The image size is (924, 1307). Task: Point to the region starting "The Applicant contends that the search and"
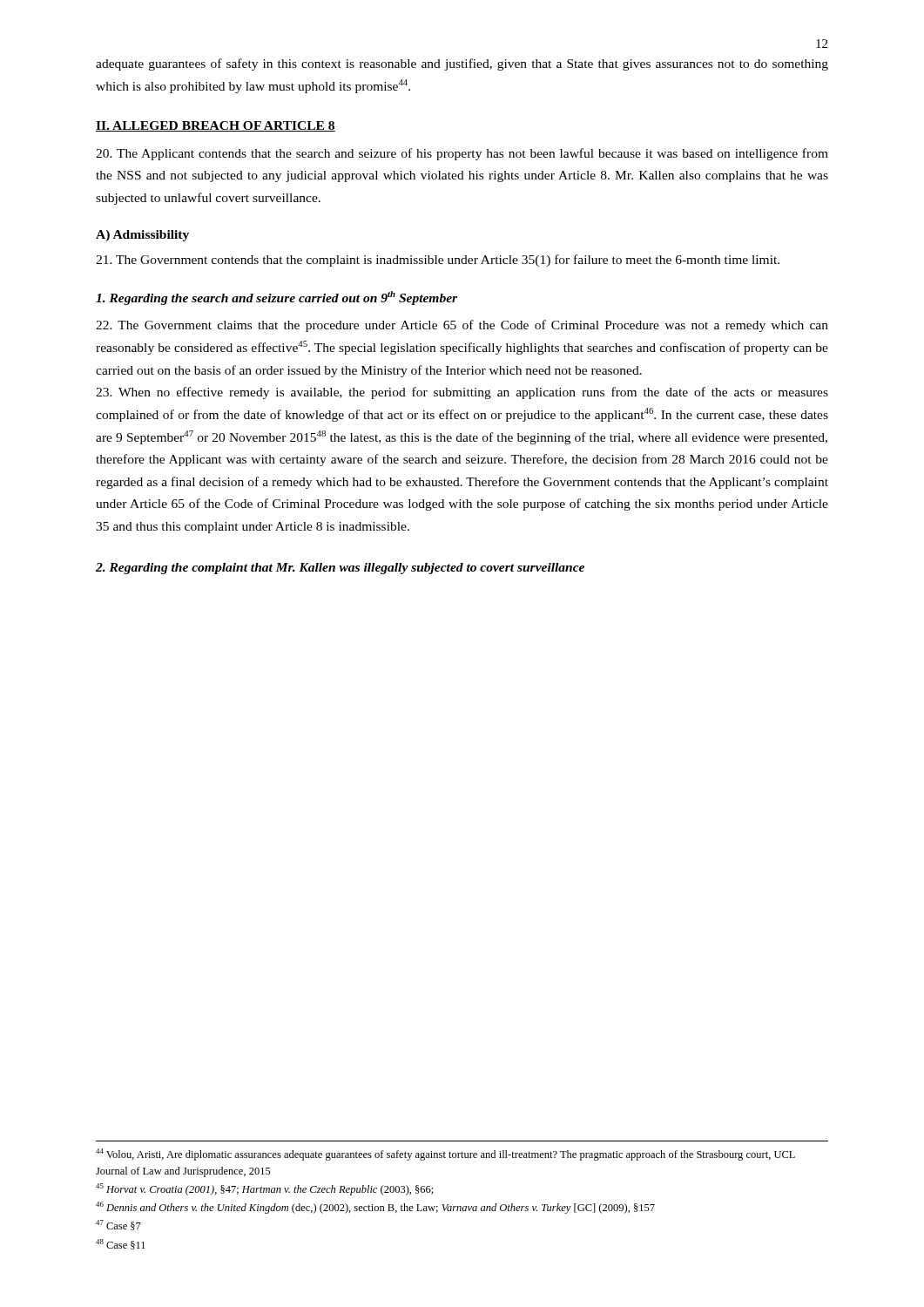(462, 175)
